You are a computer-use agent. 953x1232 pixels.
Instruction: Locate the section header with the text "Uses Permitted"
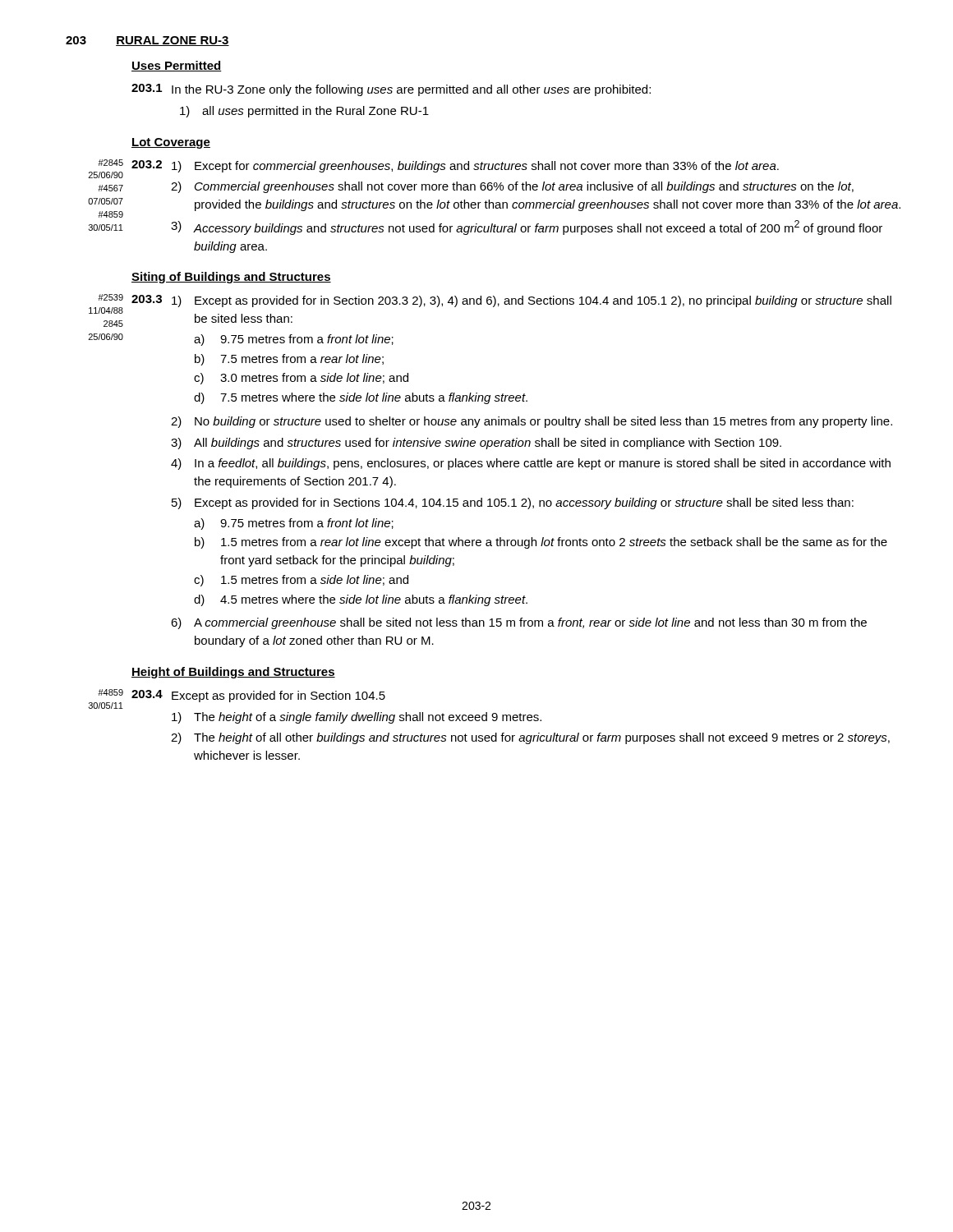click(176, 65)
